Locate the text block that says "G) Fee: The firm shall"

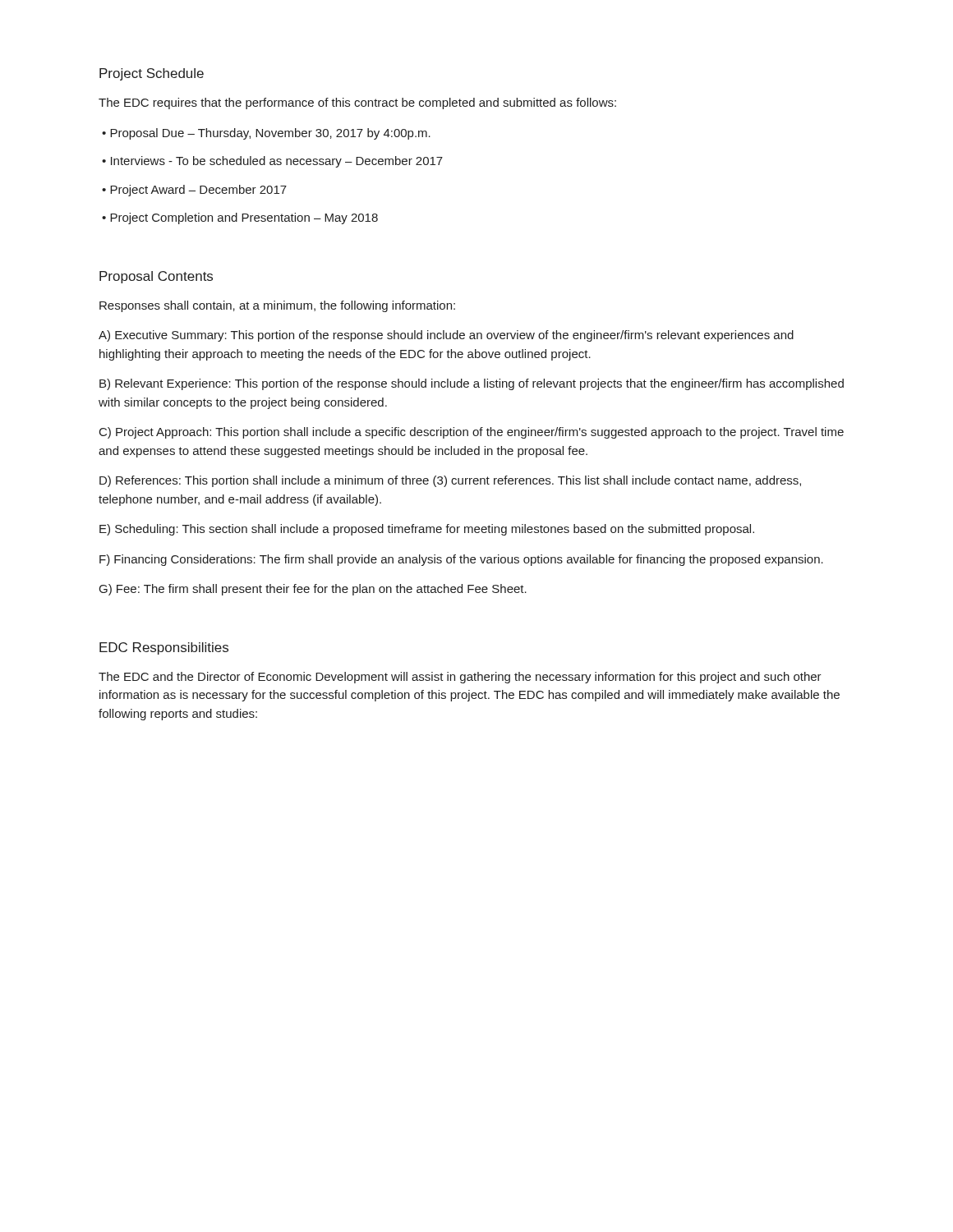tap(313, 588)
